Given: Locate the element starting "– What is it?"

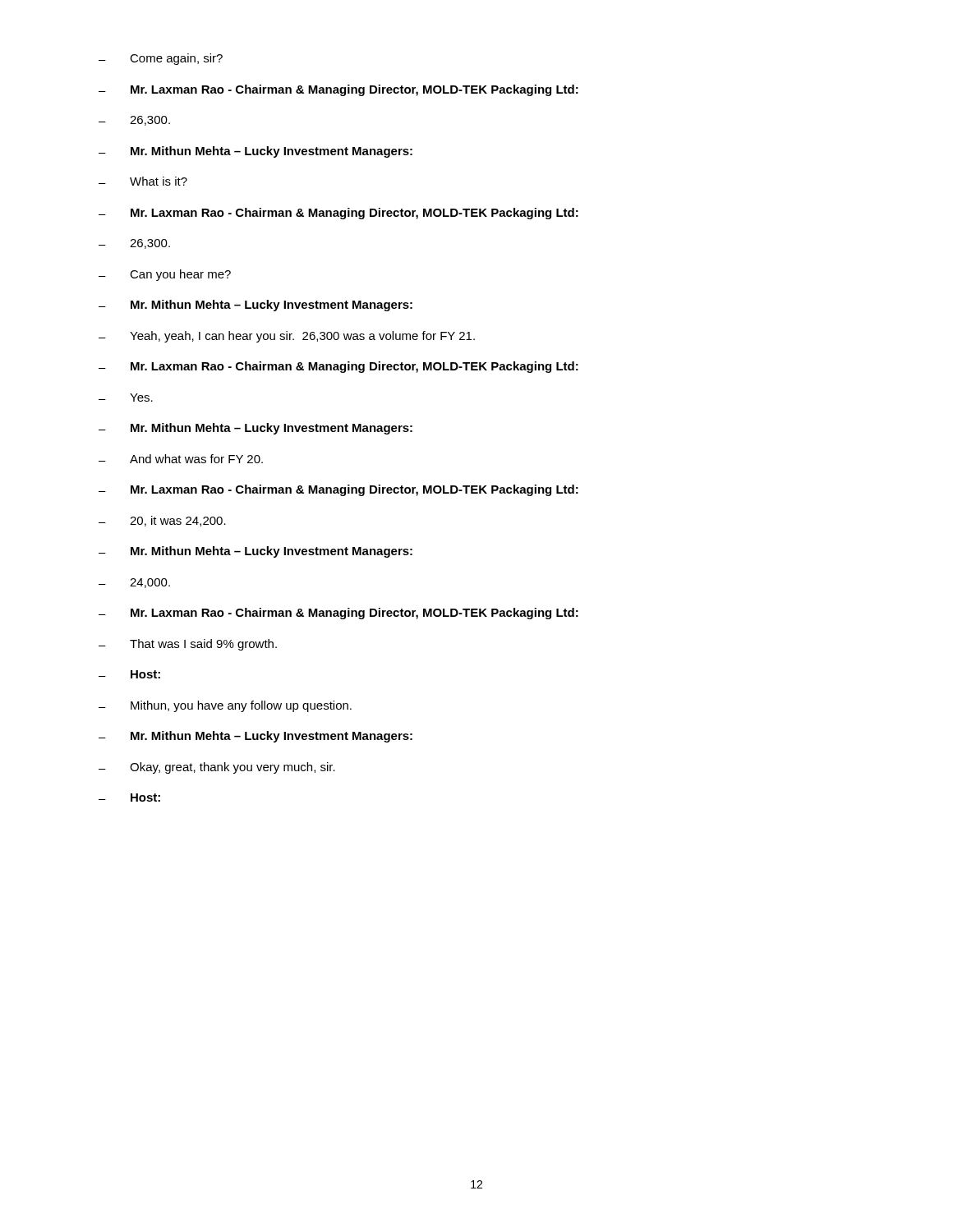Looking at the screenshot, I should 143,181.
